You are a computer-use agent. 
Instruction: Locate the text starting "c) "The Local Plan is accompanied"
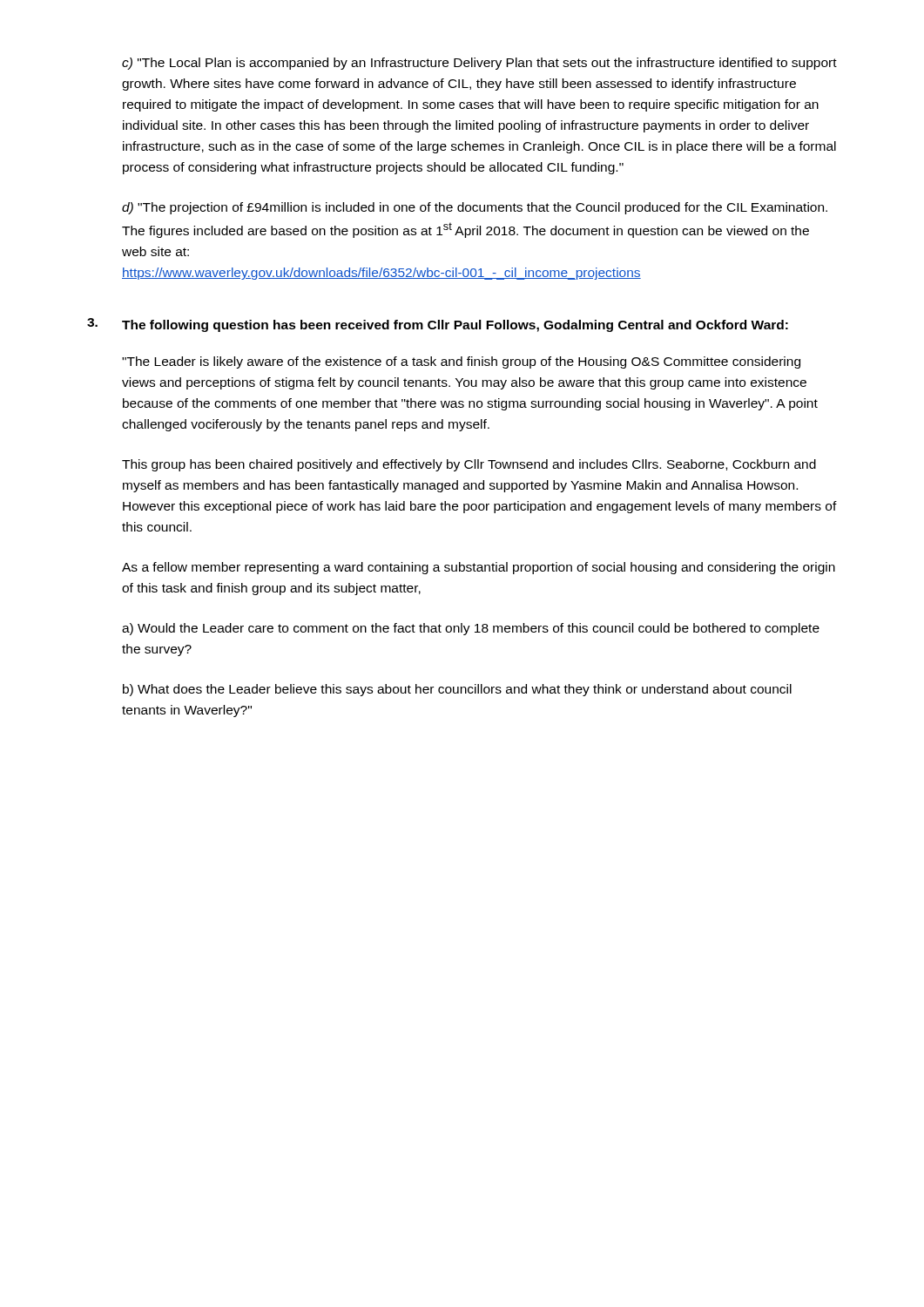pyautogui.click(x=479, y=115)
